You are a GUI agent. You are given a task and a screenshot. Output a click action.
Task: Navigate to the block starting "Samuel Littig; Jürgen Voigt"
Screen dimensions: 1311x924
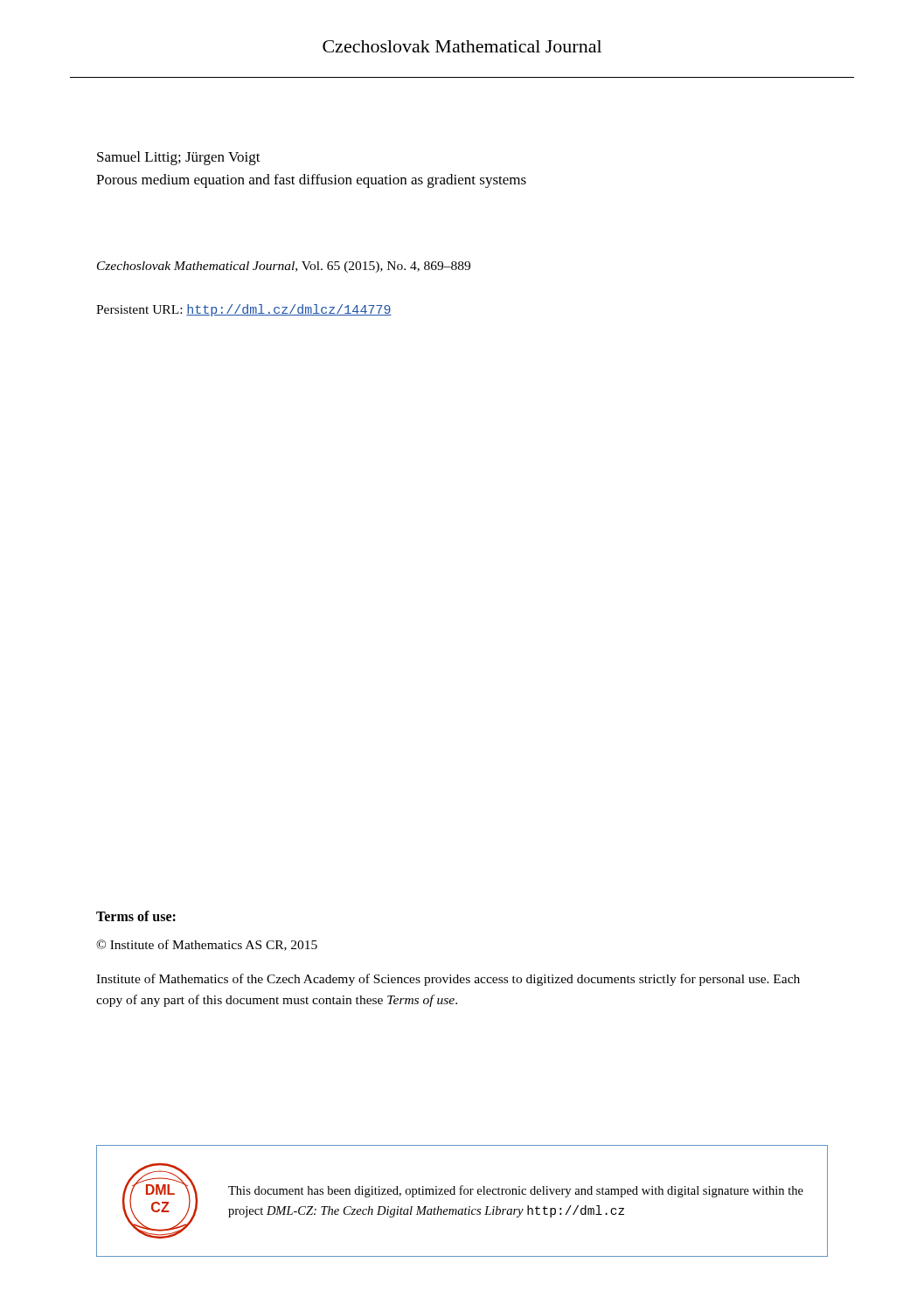[311, 169]
